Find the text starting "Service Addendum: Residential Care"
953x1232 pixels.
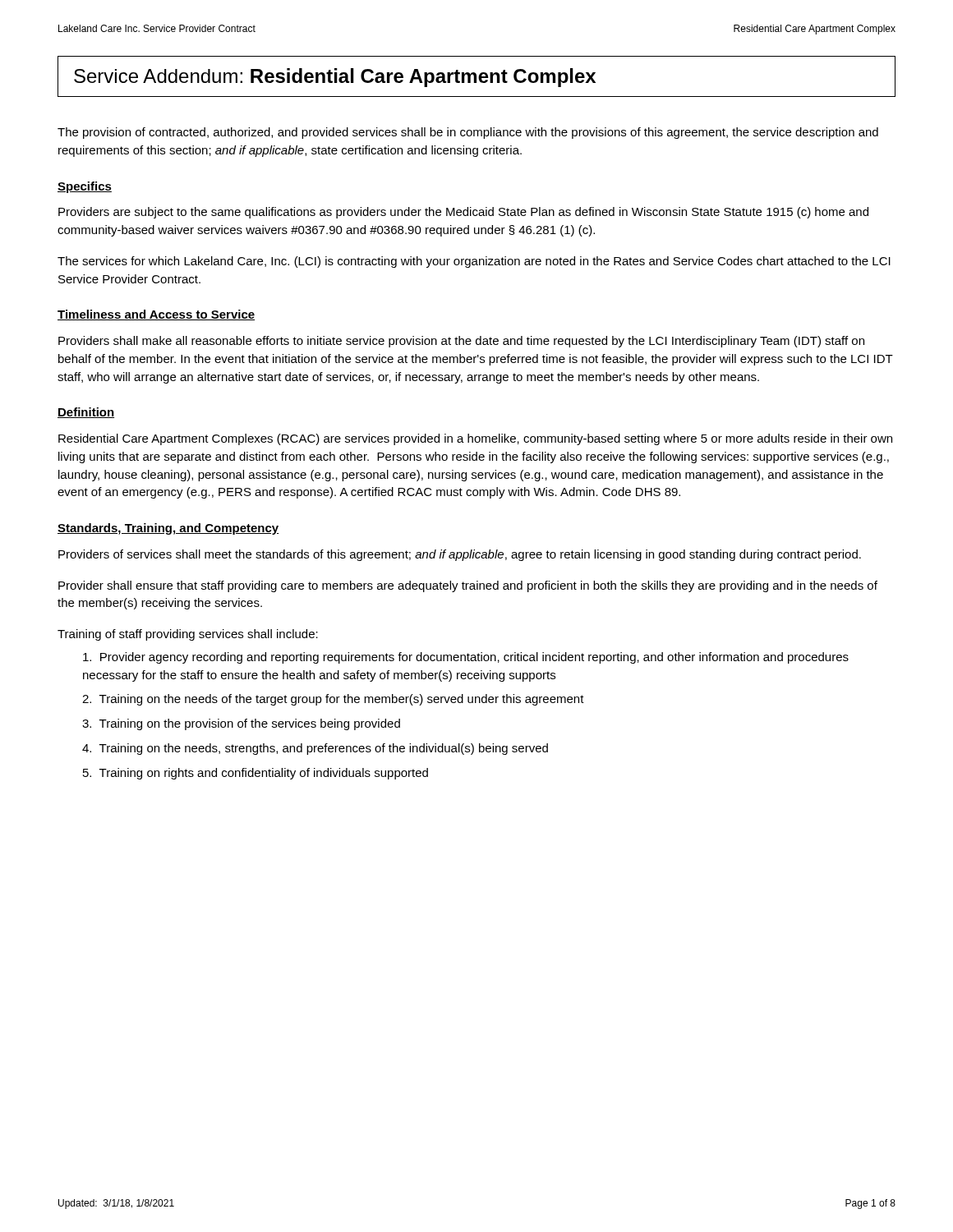pos(335,76)
